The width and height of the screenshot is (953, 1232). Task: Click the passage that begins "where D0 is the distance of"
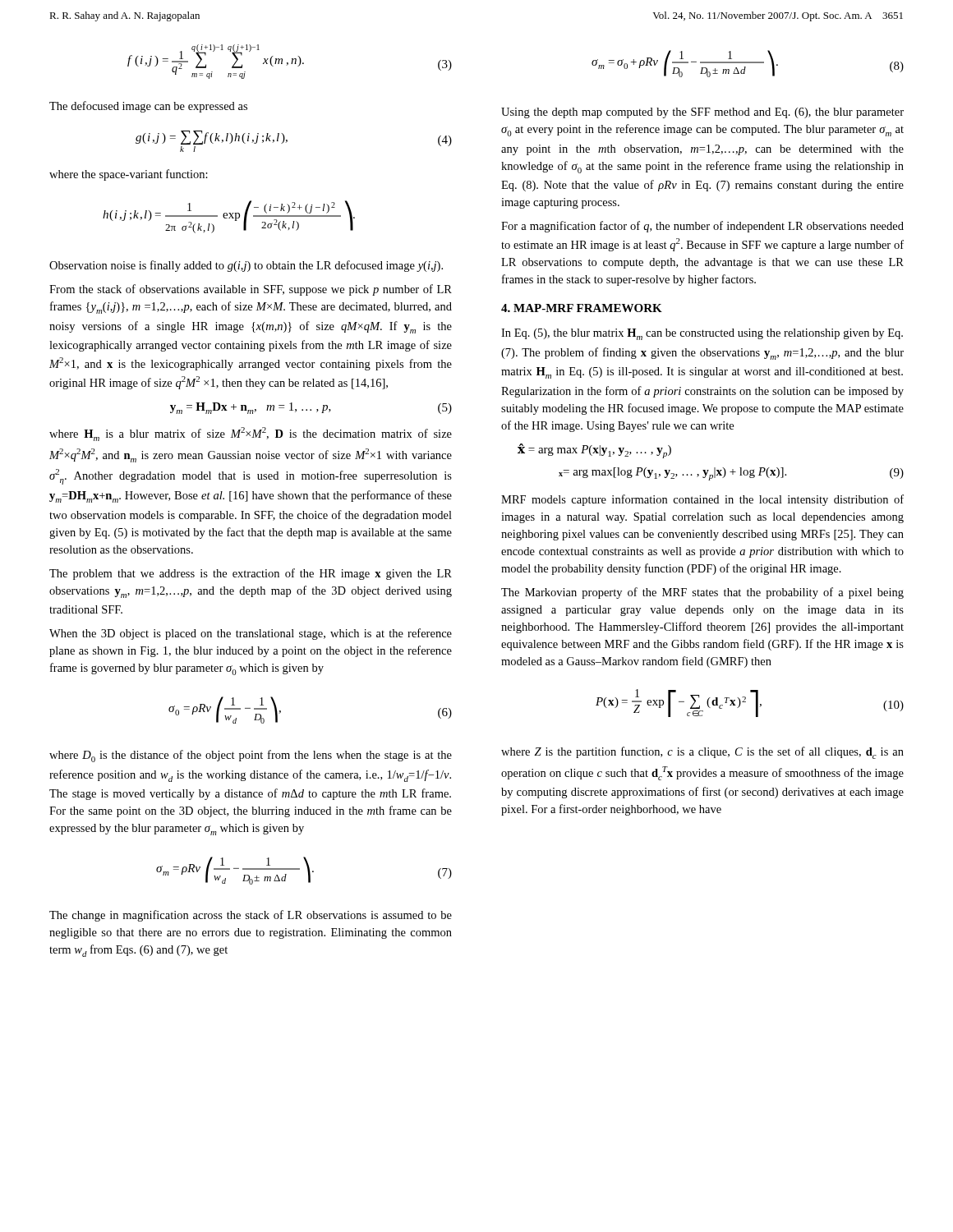point(251,793)
